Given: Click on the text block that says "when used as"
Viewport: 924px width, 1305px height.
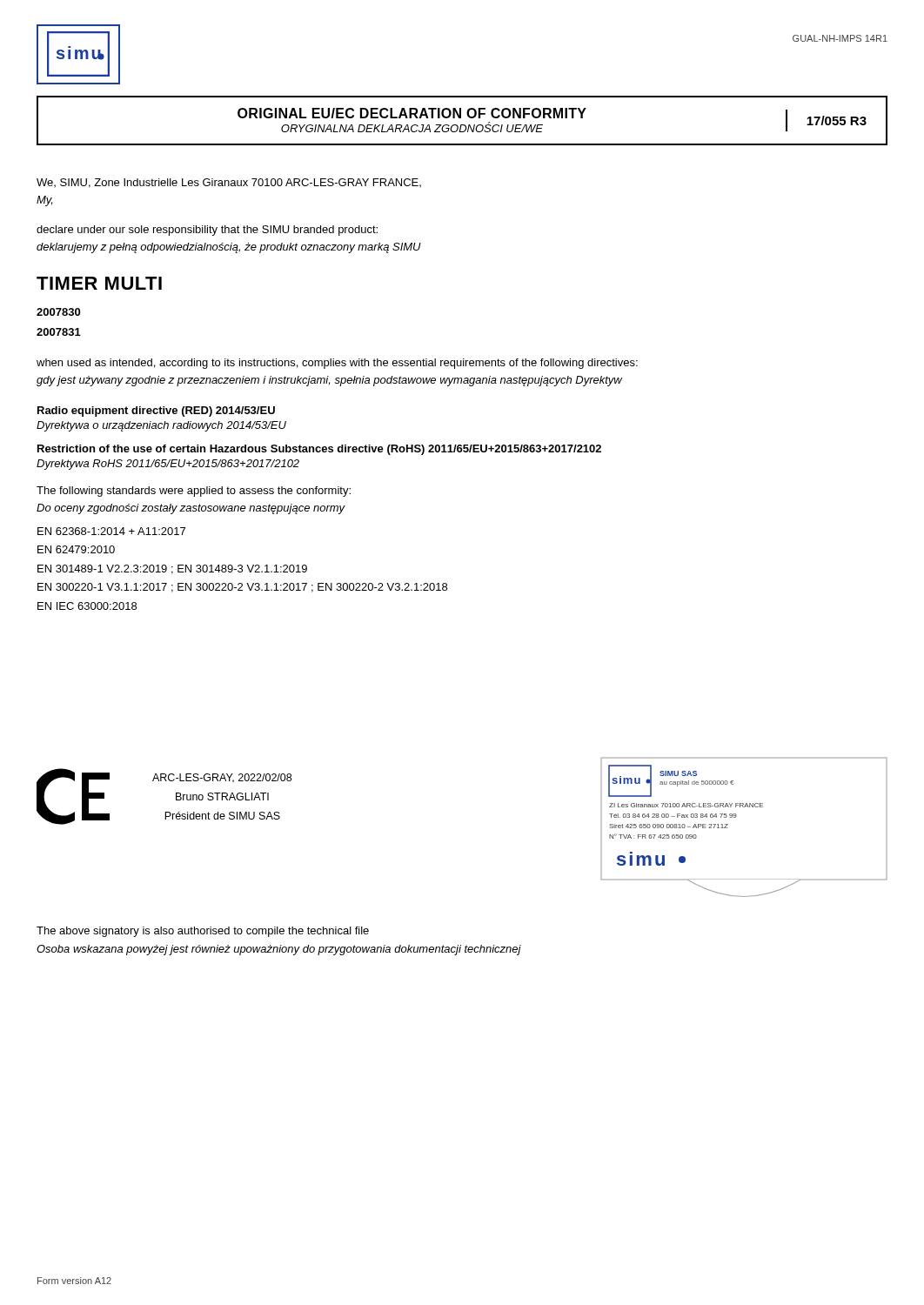Looking at the screenshot, I should 337,371.
